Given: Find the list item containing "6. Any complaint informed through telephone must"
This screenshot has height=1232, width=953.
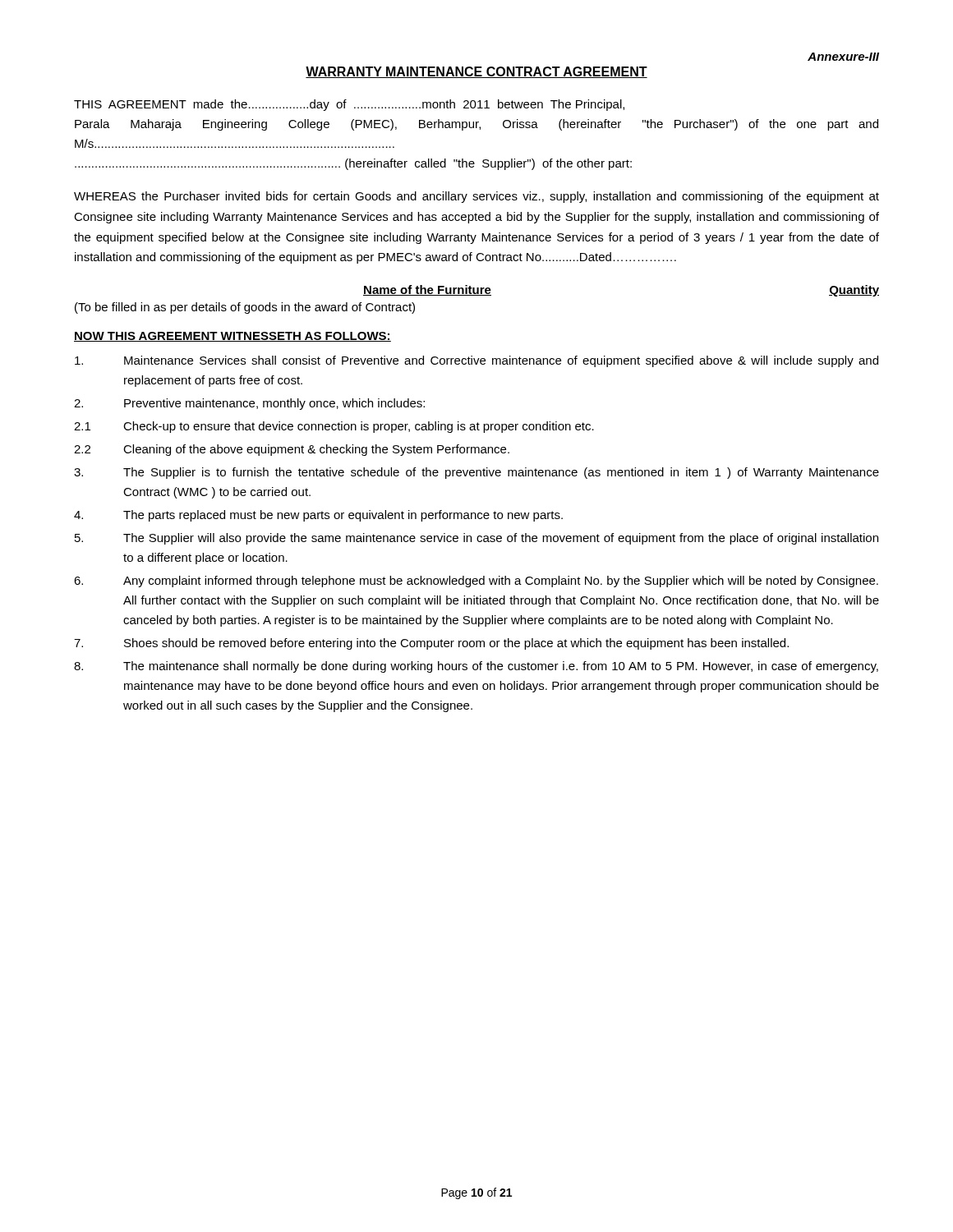Looking at the screenshot, I should [x=476, y=600].
